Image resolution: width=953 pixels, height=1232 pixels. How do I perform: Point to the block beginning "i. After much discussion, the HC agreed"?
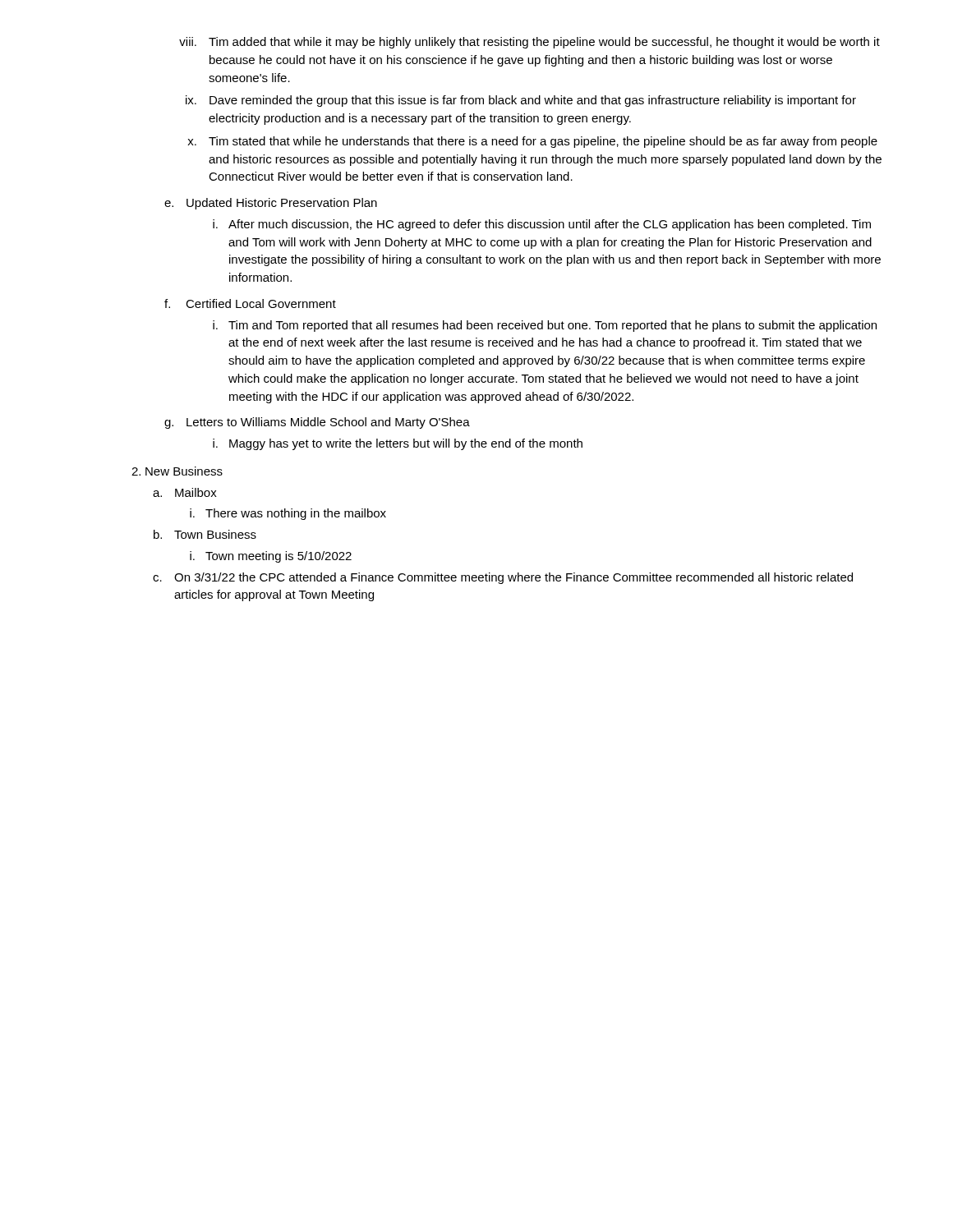542,251
